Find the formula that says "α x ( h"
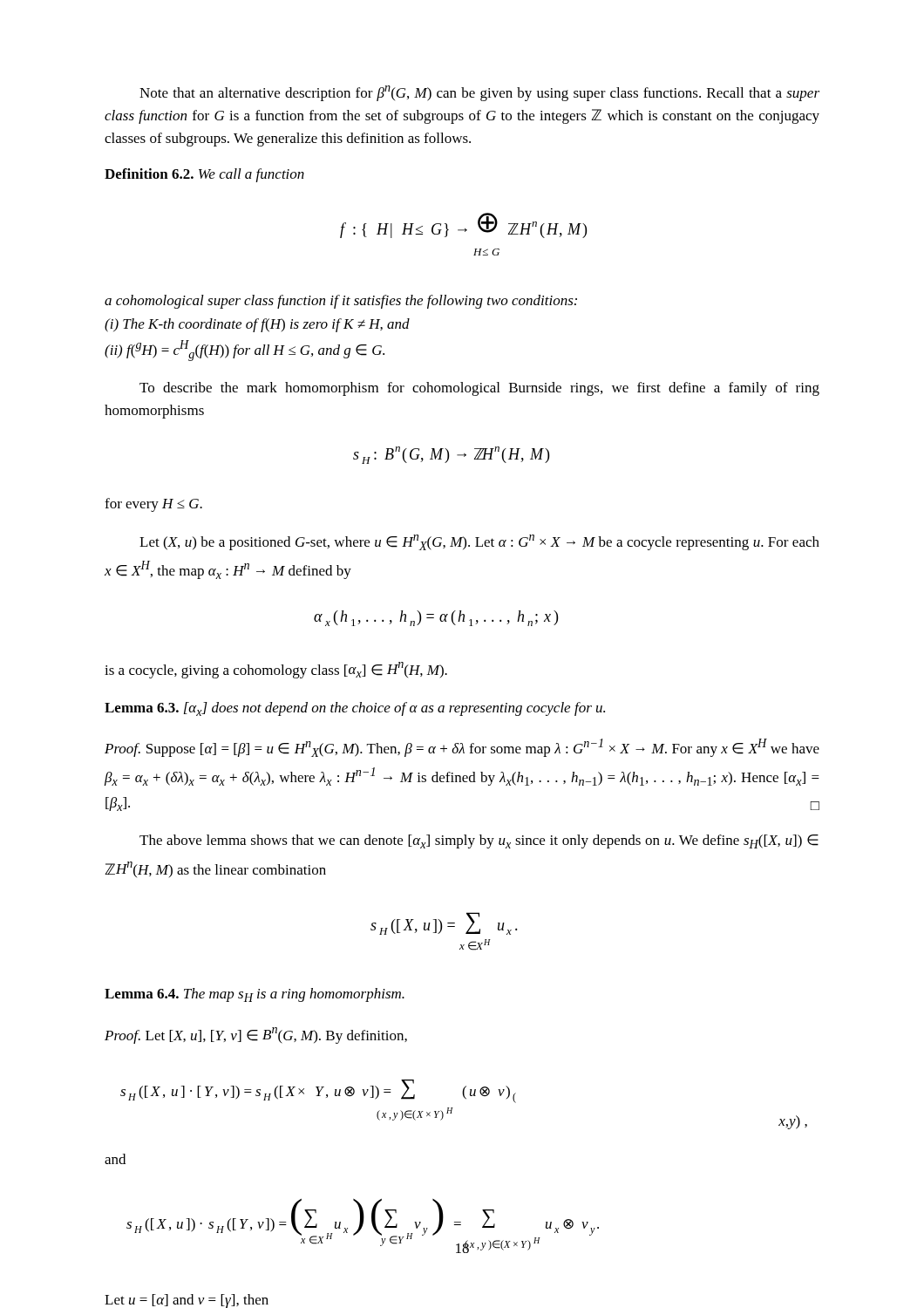The height and width of the screenshot is (1308, 924). [x=462, y=617]
